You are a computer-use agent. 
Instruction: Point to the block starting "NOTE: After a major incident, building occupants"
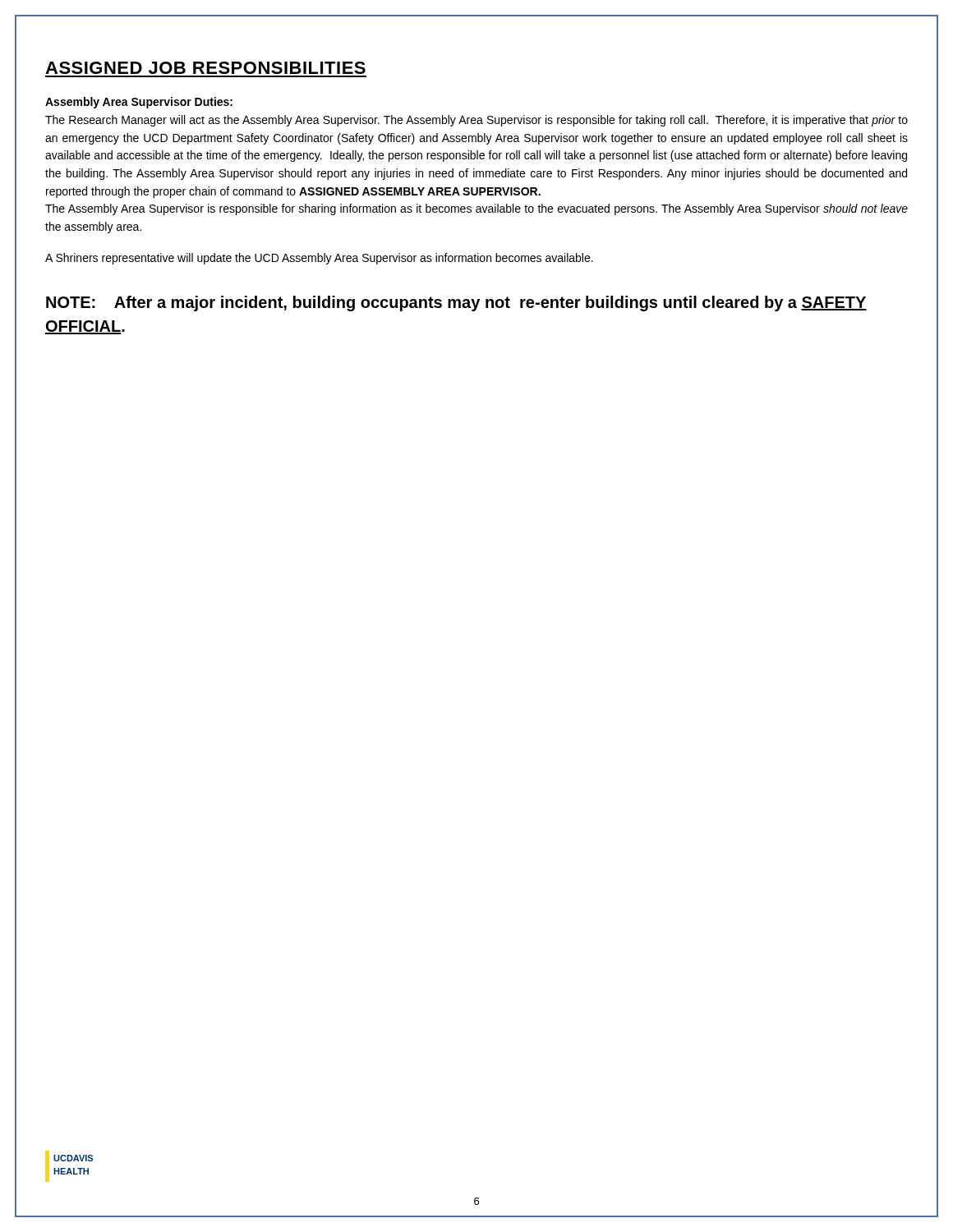(x=456, y=314)
